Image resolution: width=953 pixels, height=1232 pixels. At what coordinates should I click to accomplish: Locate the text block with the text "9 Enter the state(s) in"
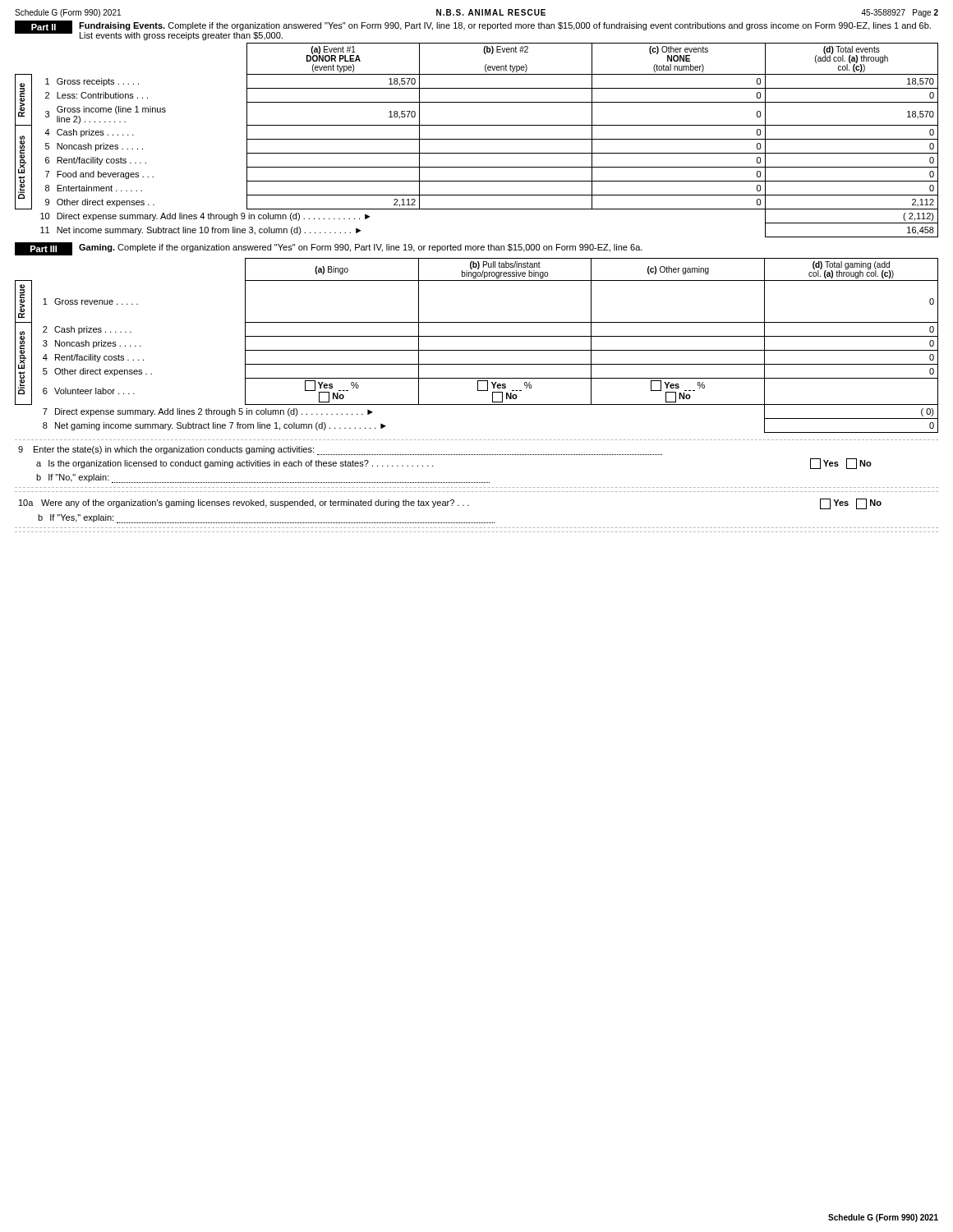pyautogui.click(x=476, y=450)
